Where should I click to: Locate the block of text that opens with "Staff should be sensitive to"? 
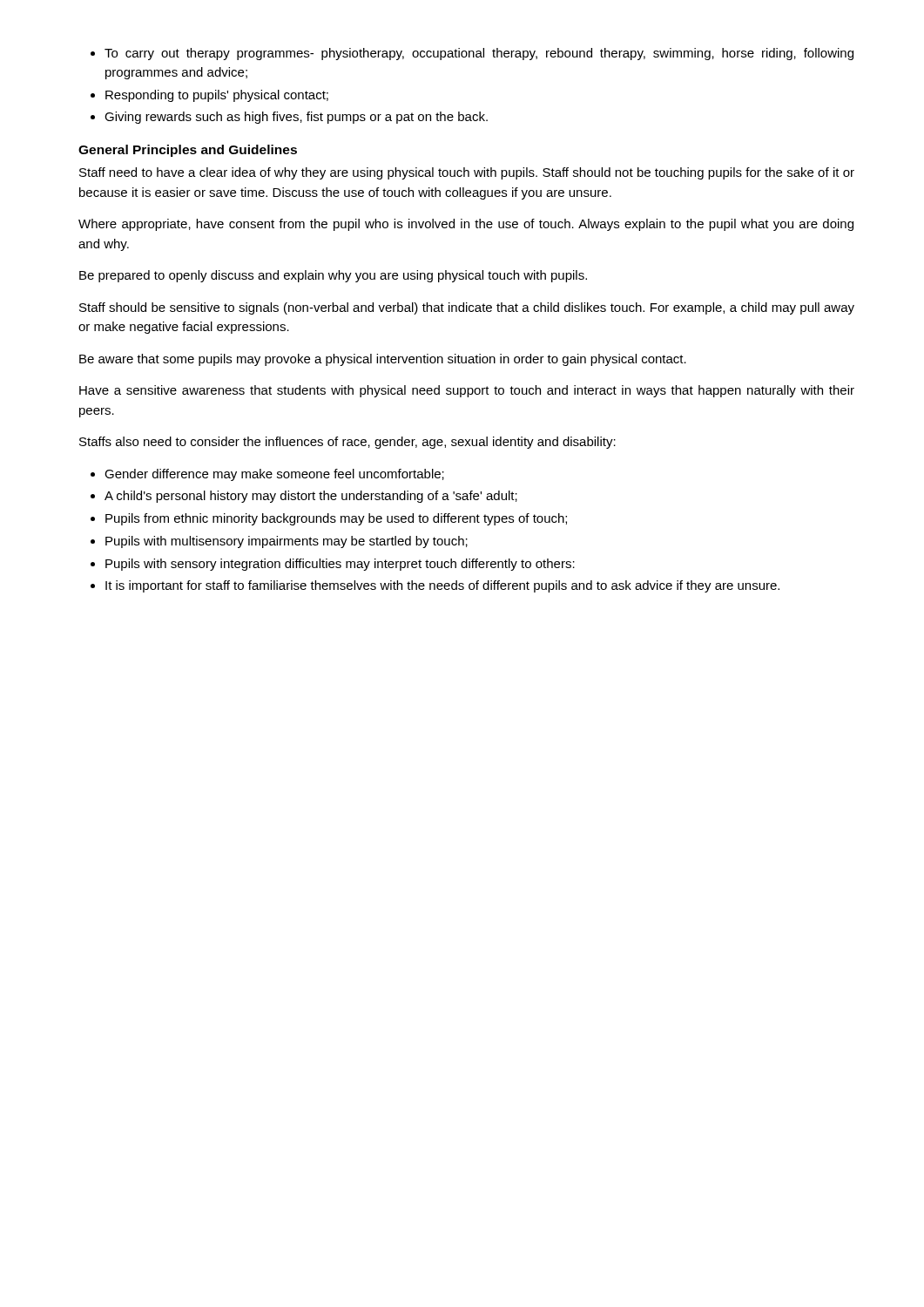tap(466, 316)
